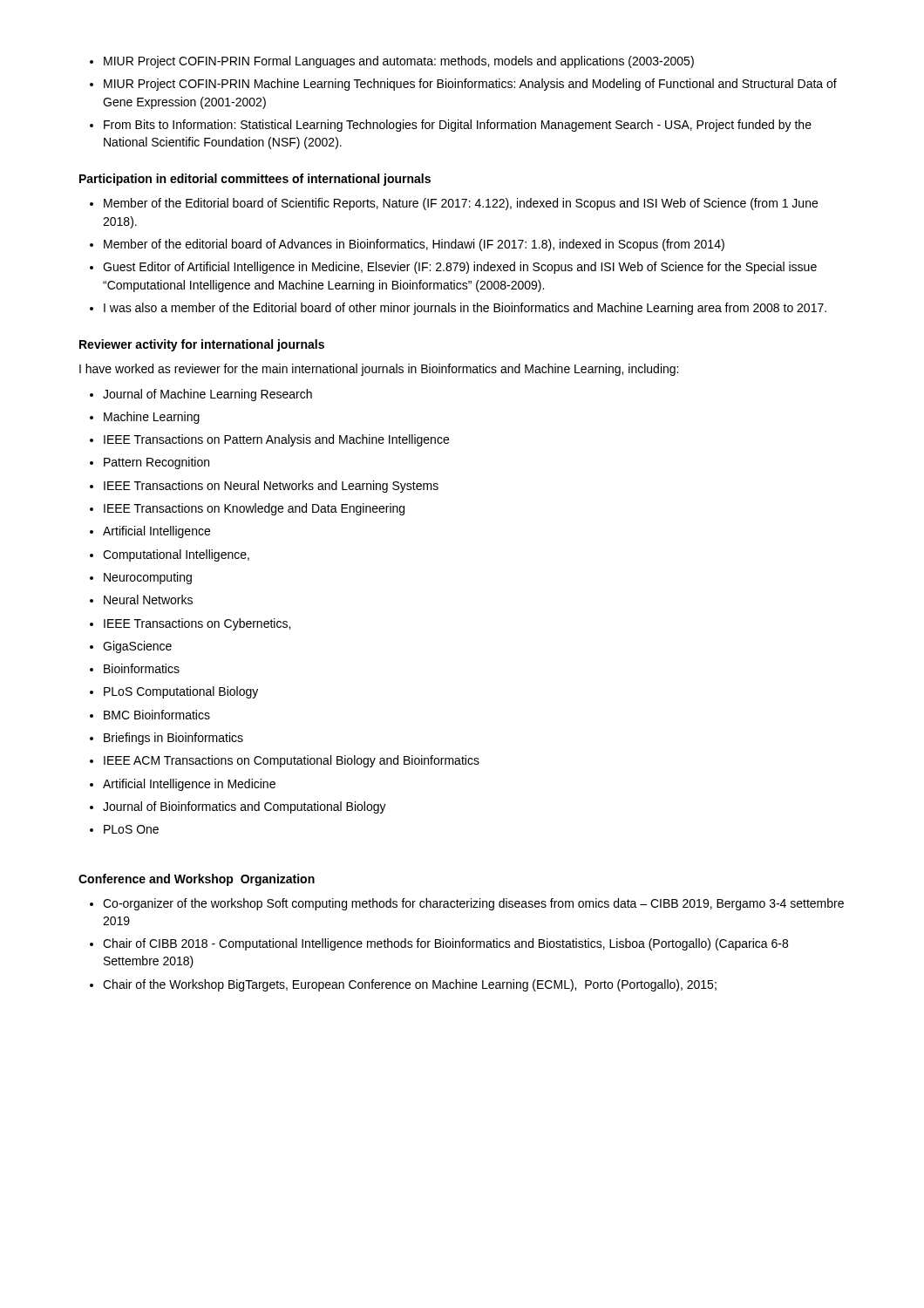Image resolution: width=924 pixels, height=1308 pixels.
Task: Point to the element starting "IEEE Transactions on Pattern"
Action: (276, 440)
